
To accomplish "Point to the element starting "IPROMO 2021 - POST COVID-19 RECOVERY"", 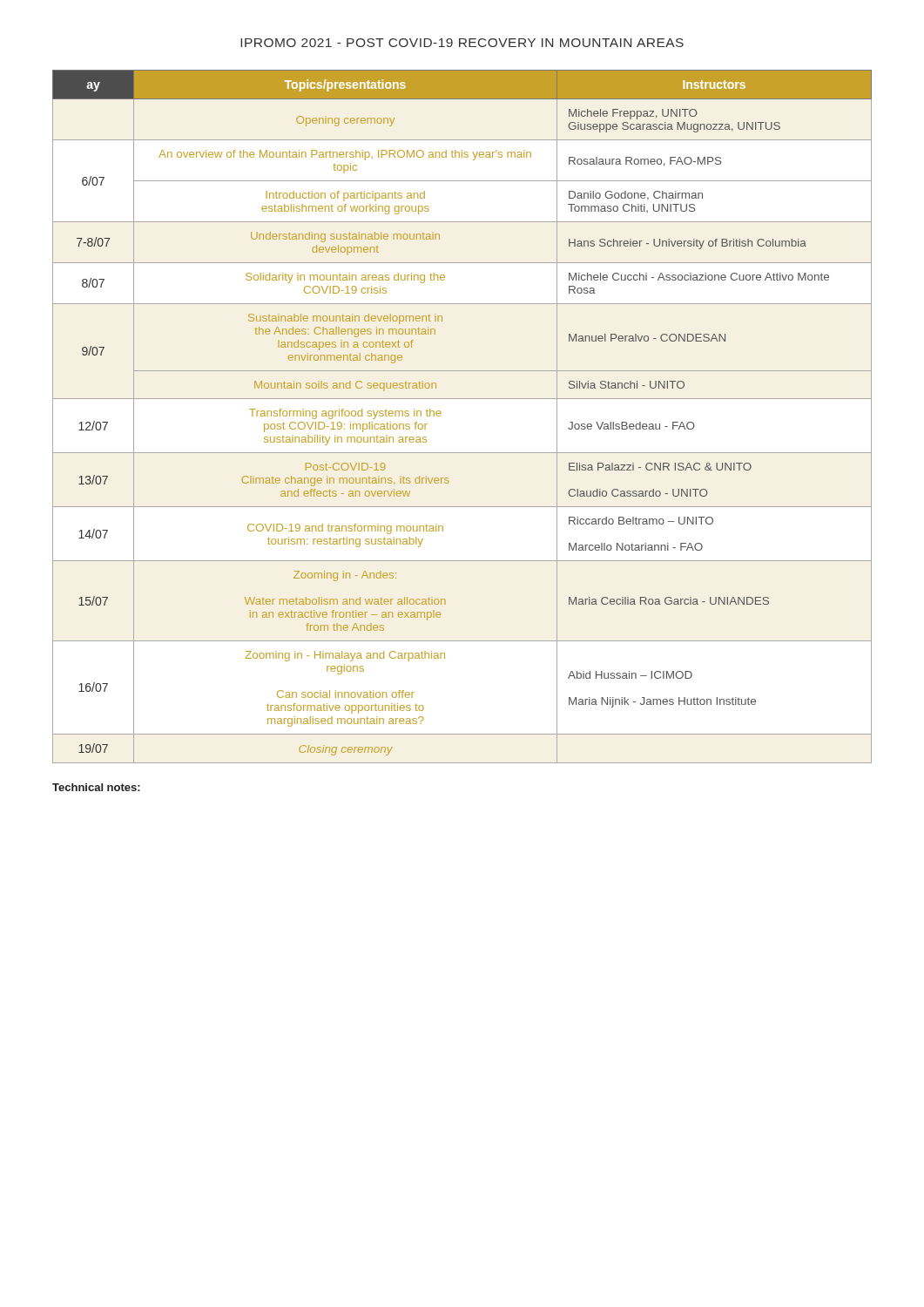I will point(462,42).
